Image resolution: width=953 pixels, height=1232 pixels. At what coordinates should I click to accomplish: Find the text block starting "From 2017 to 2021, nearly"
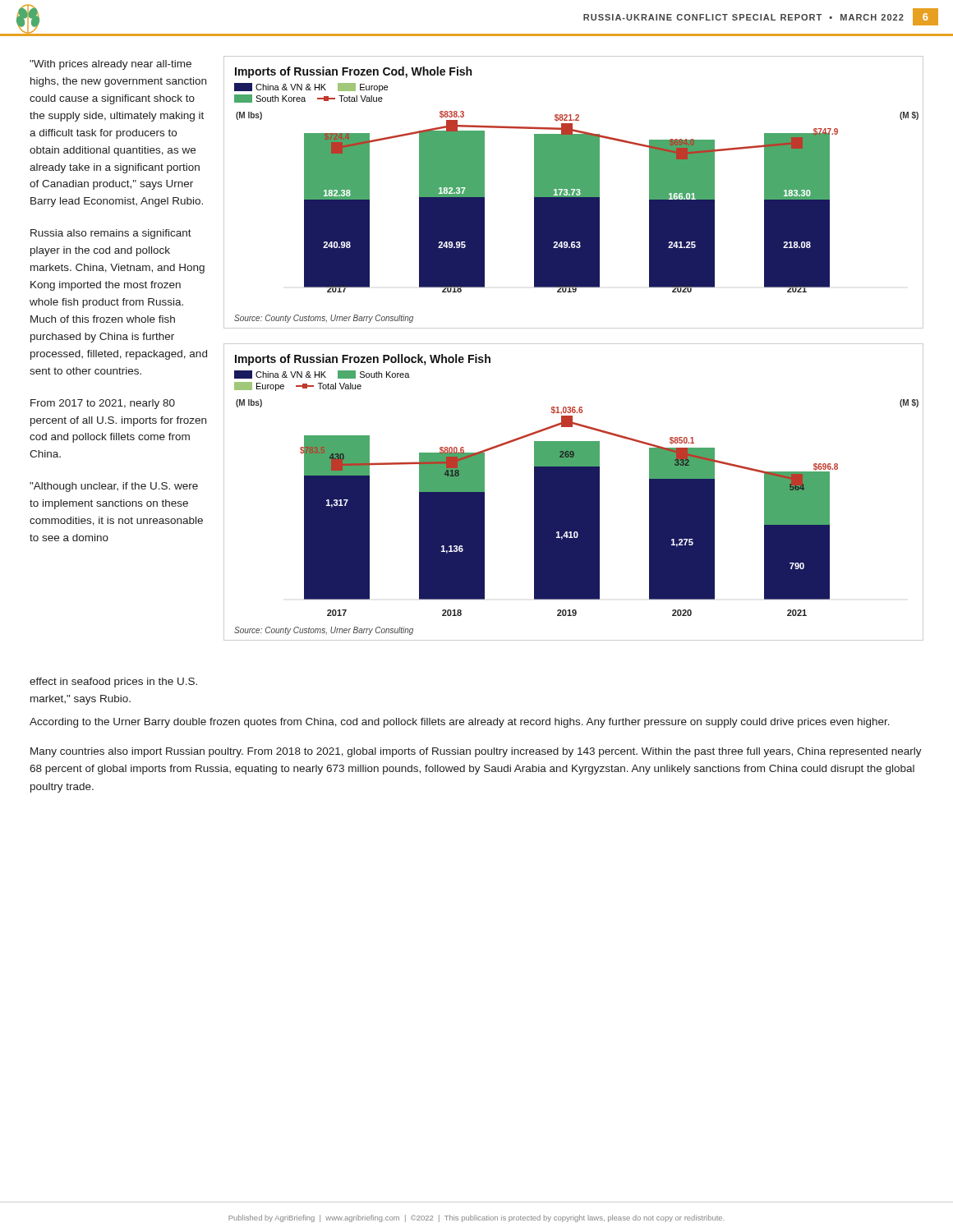(118, 428)
